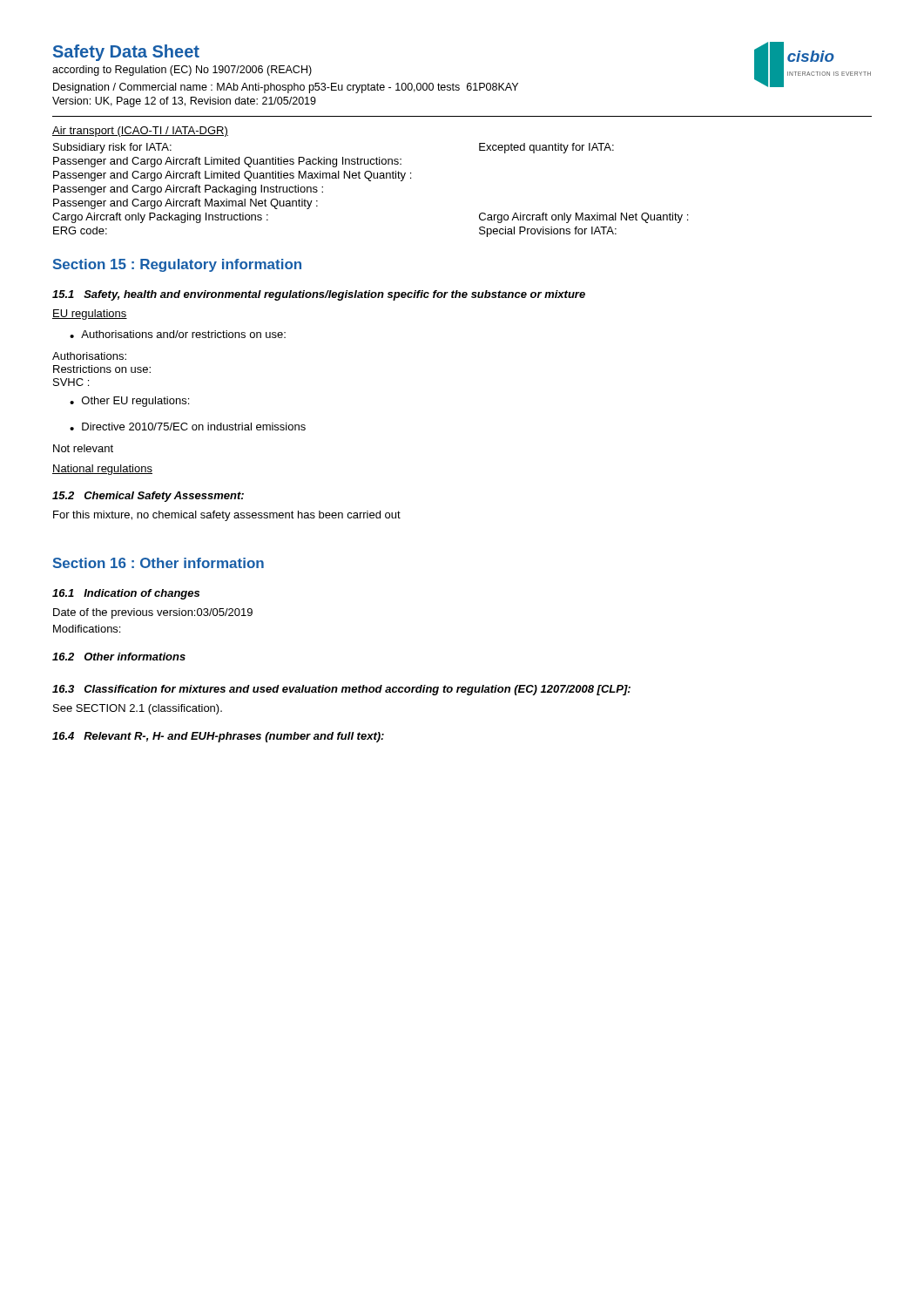Point to "Date of the previous version:03/05/2019 Modifications:"
Image resolution: width=924 pixels, height=1307 pixels.
[x=153, y=620]
